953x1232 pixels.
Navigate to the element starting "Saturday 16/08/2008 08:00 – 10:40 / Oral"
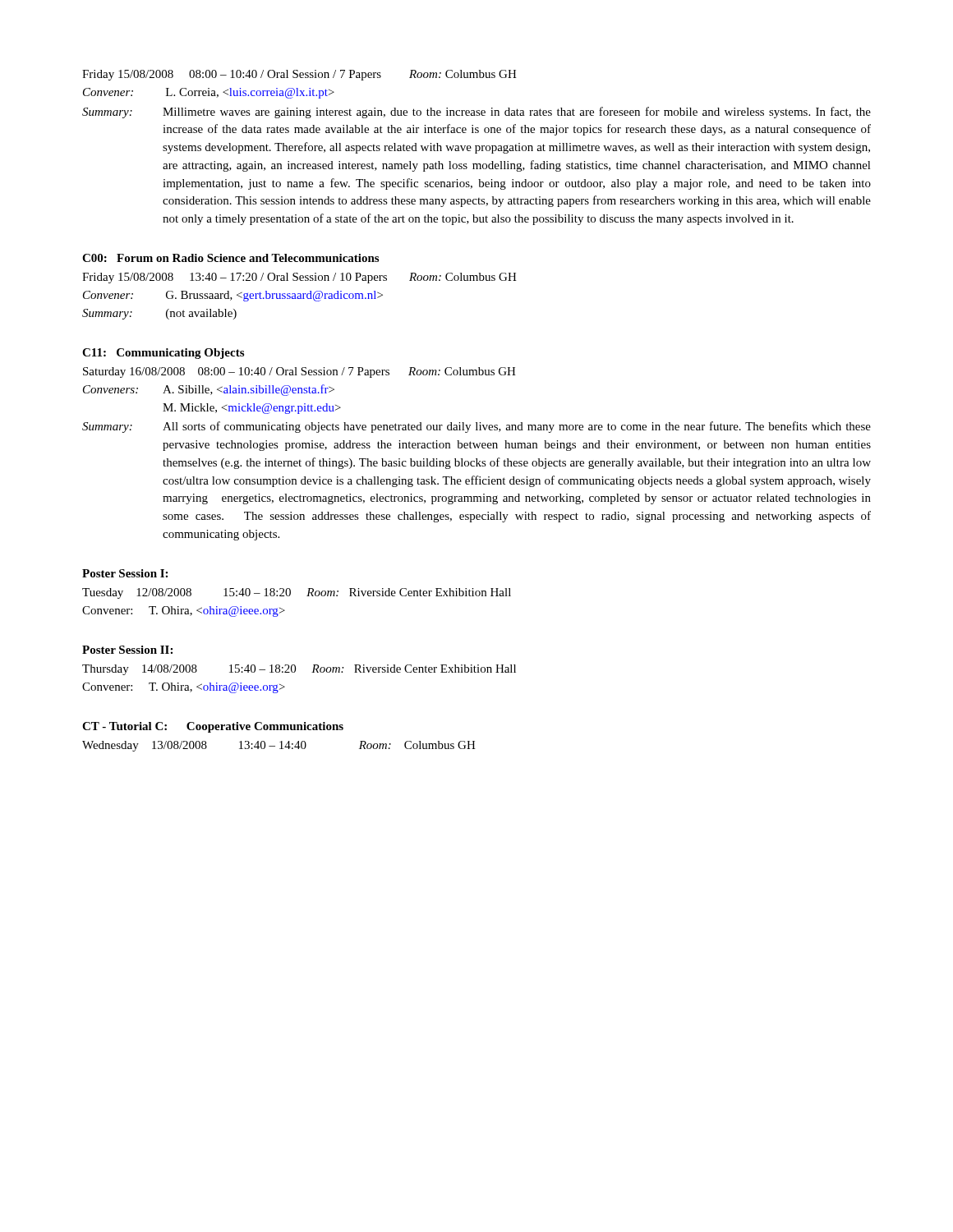476,453
